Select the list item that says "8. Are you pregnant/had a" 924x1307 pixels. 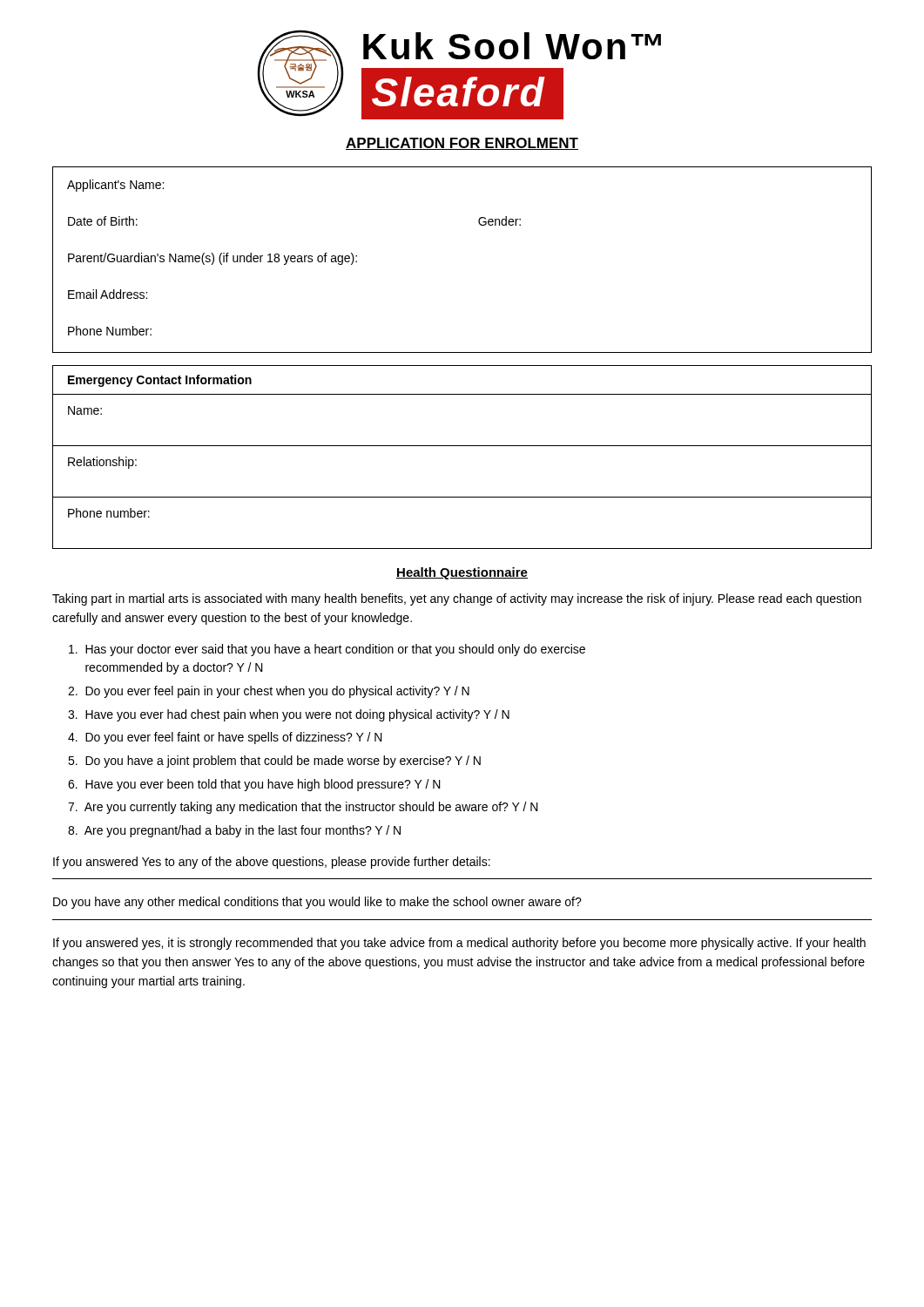point(235,830)
